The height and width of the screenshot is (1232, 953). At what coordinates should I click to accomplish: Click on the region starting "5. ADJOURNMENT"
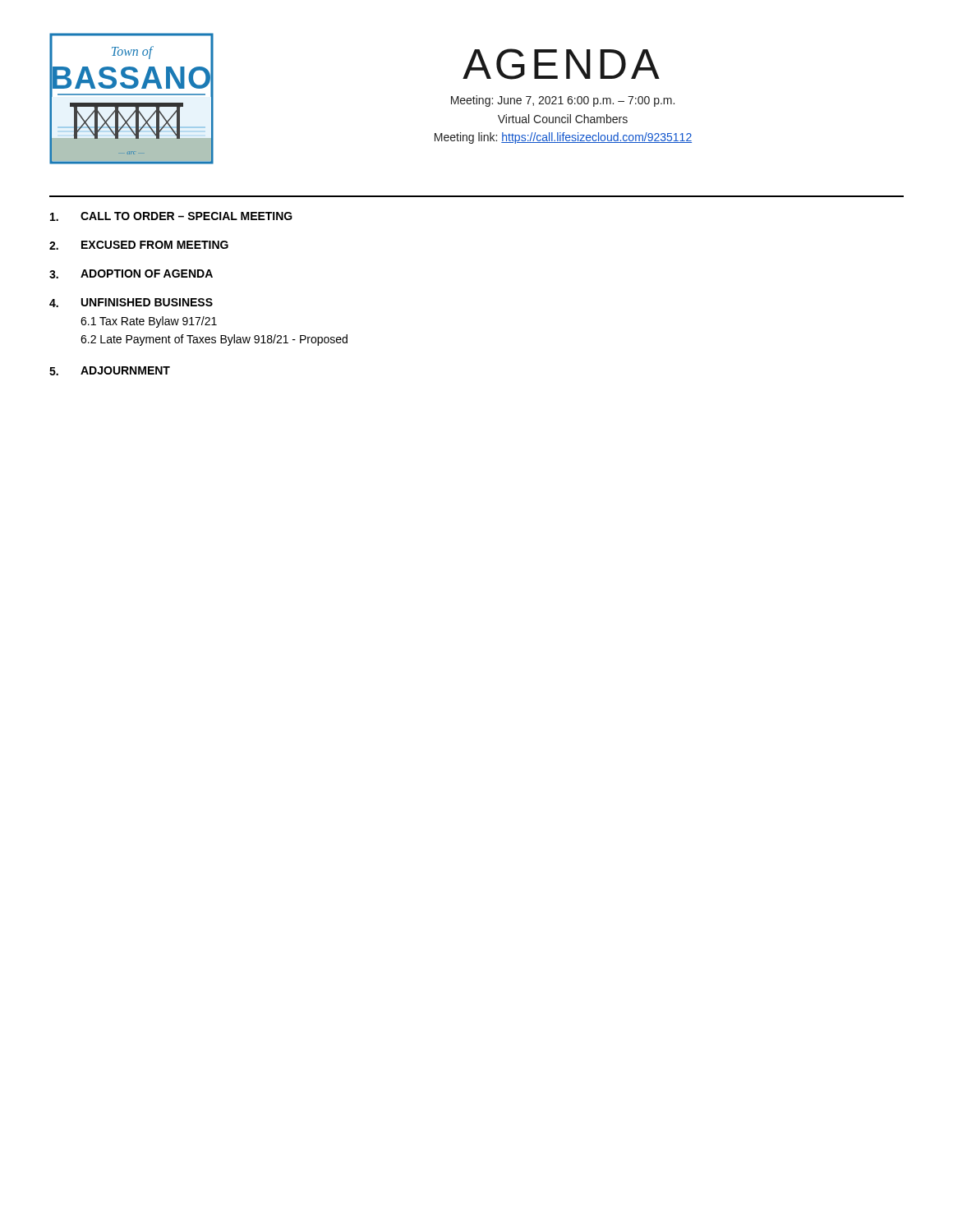click(110, 371)
